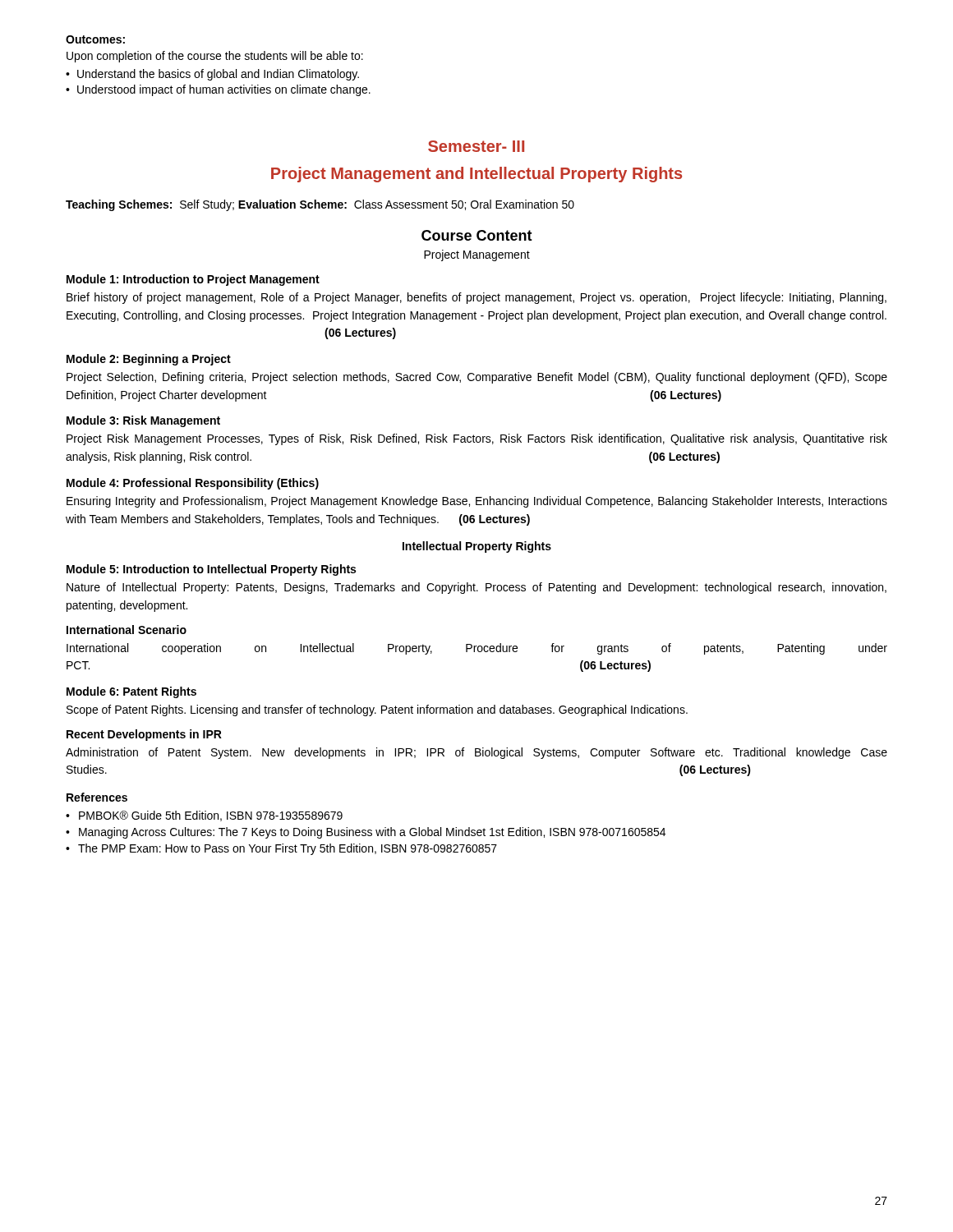This screenshot has width=953, height=1232.
Task: Select the list item with the text "Understand the basics of global and Indian"
Action: (218, 74)
